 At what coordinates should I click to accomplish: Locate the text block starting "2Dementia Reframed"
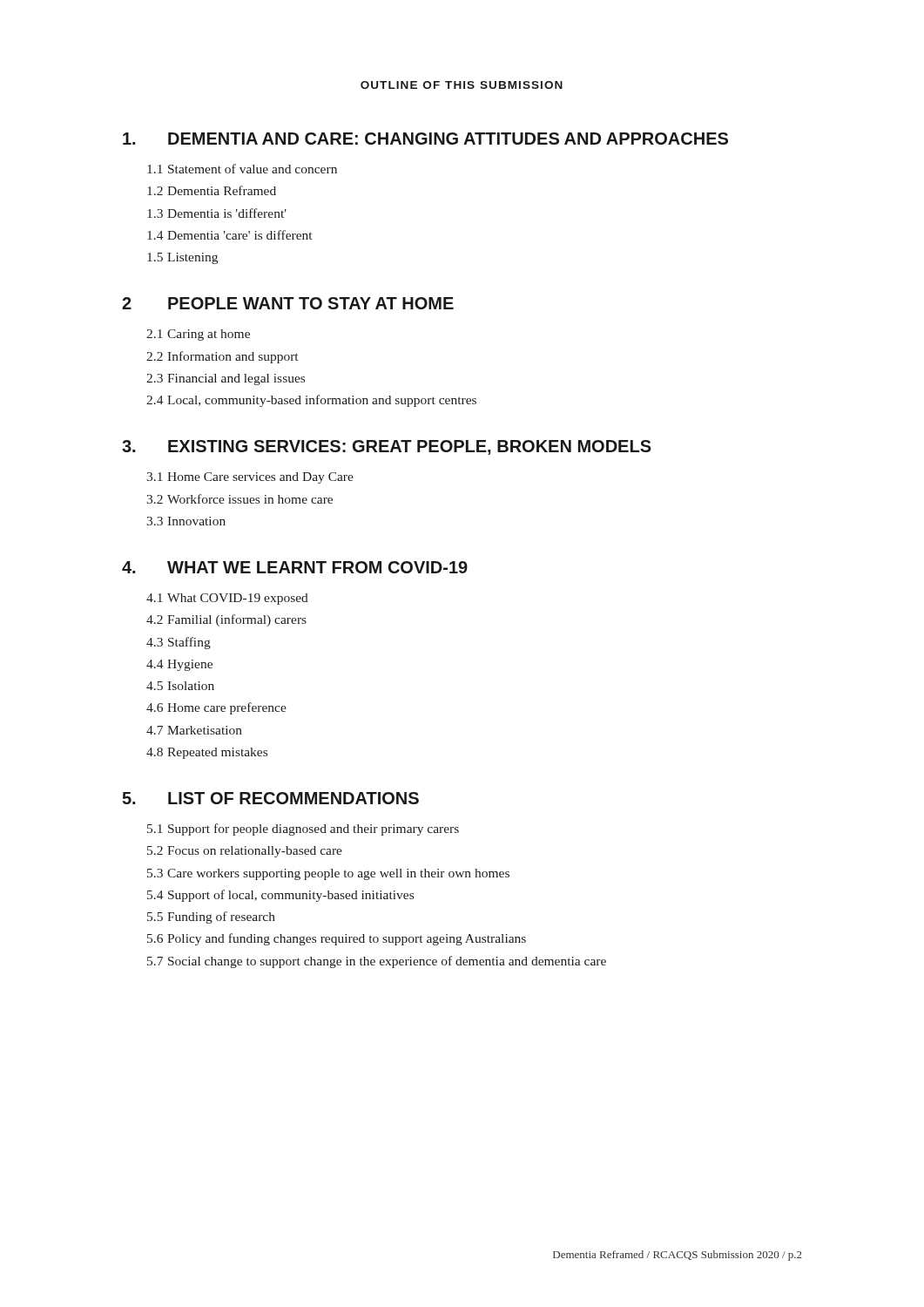pos(212,190)
